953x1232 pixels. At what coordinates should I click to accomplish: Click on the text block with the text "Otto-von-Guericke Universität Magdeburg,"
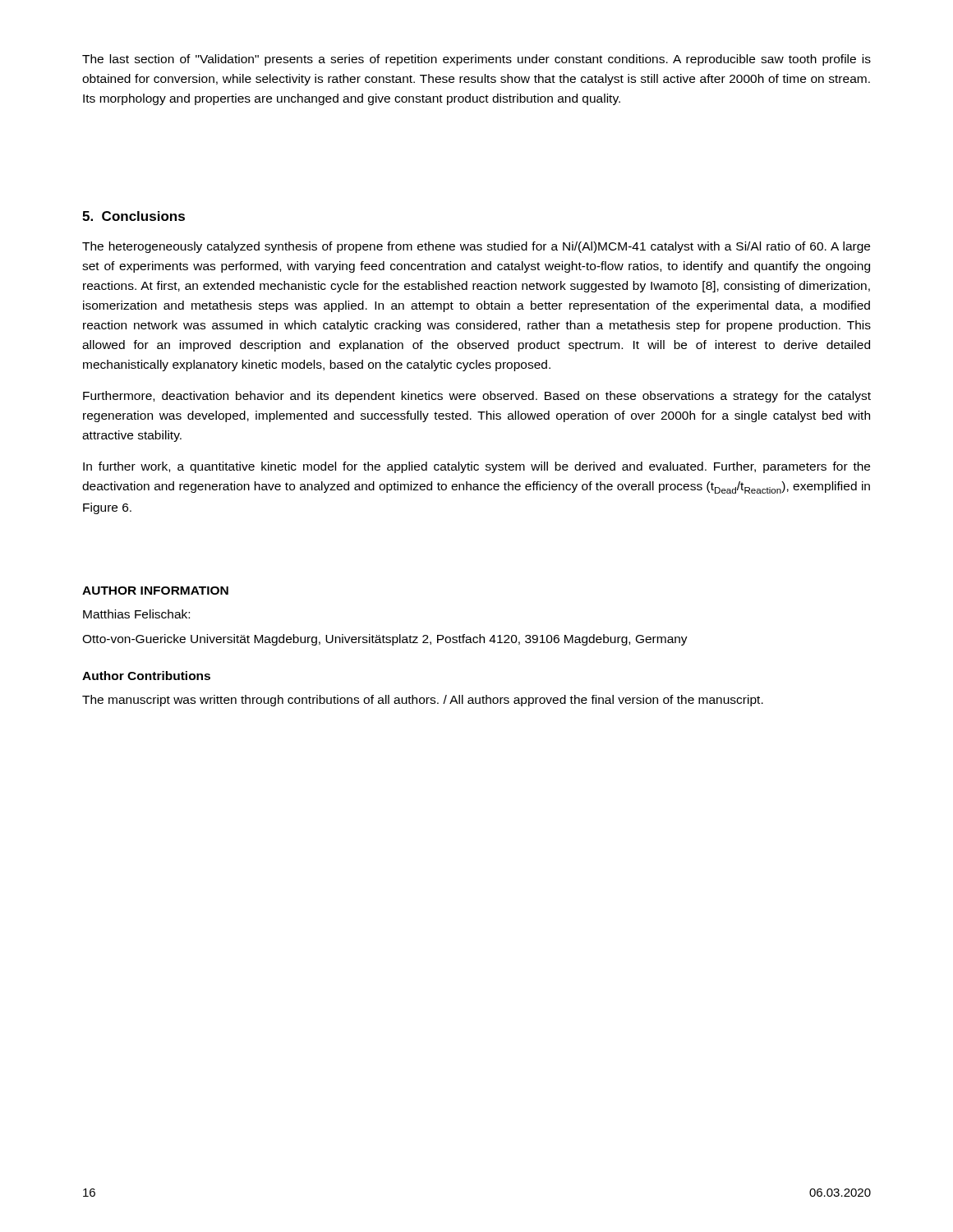click(385, 639)
